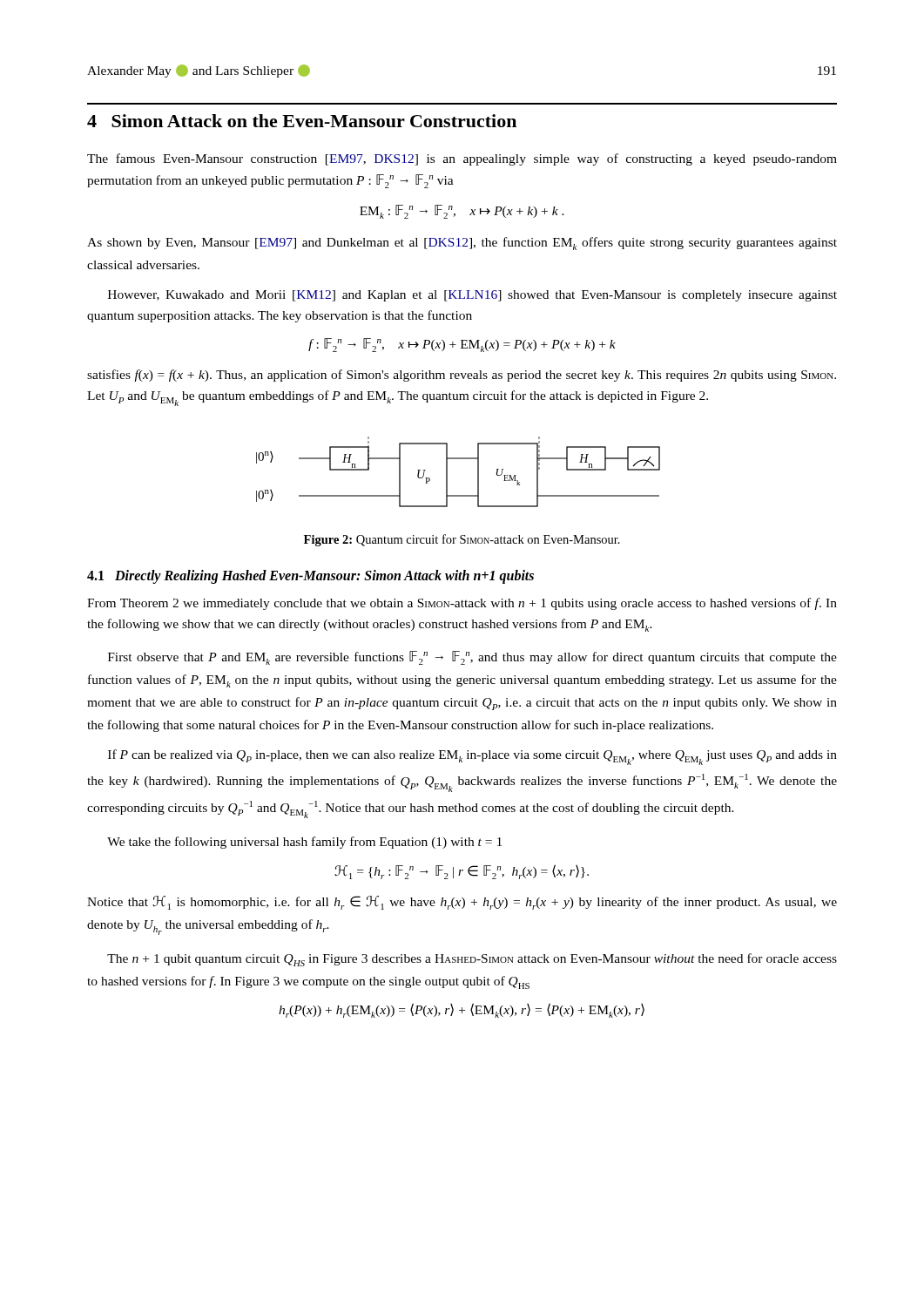Find the passage starting "f : 𝔽2n → 𝔽2n,"
The image size is (924, 1307).
(x=462, y=344)
